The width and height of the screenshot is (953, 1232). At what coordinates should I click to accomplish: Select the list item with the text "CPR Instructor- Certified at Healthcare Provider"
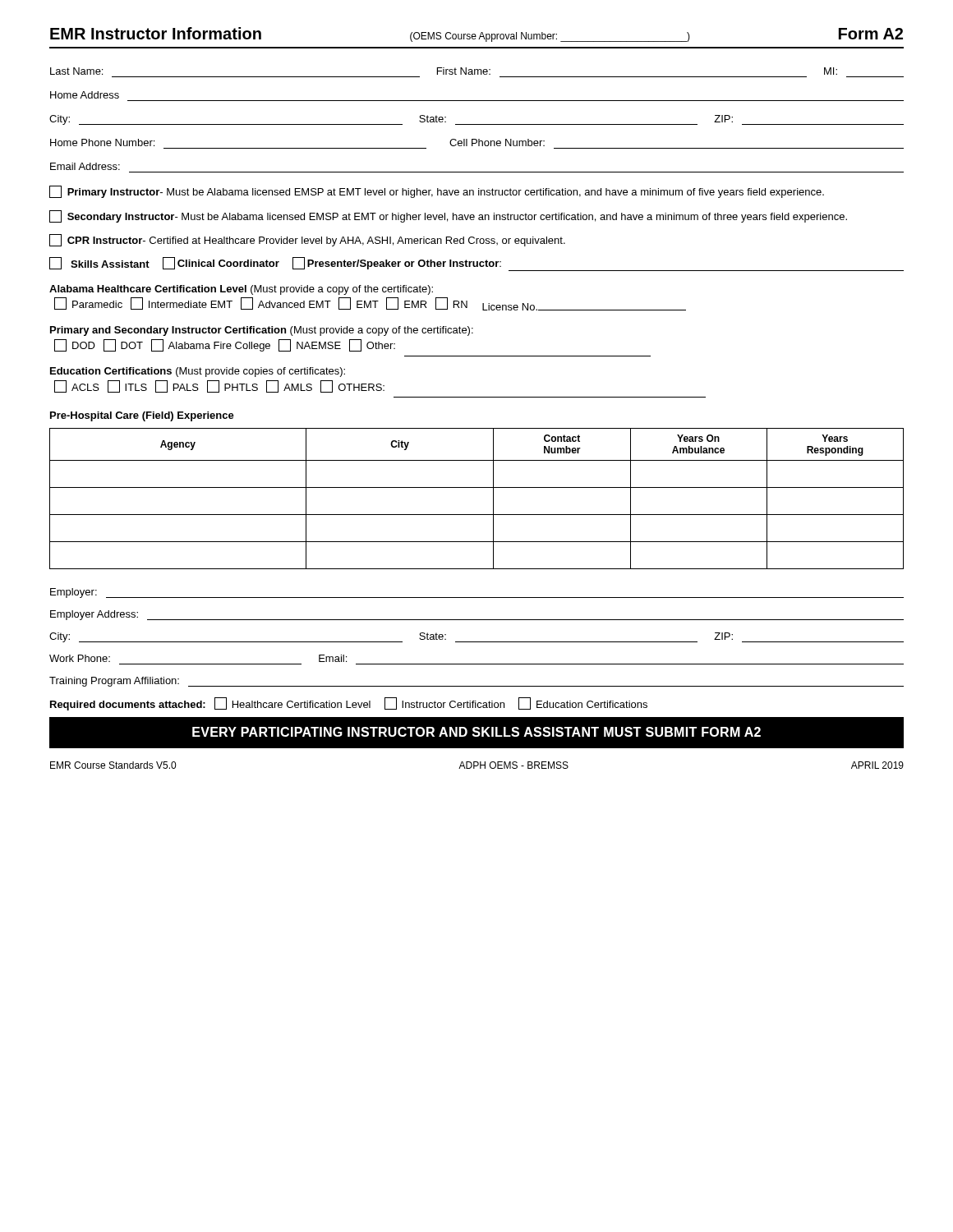pyautogui.click(x=307, y=240)
